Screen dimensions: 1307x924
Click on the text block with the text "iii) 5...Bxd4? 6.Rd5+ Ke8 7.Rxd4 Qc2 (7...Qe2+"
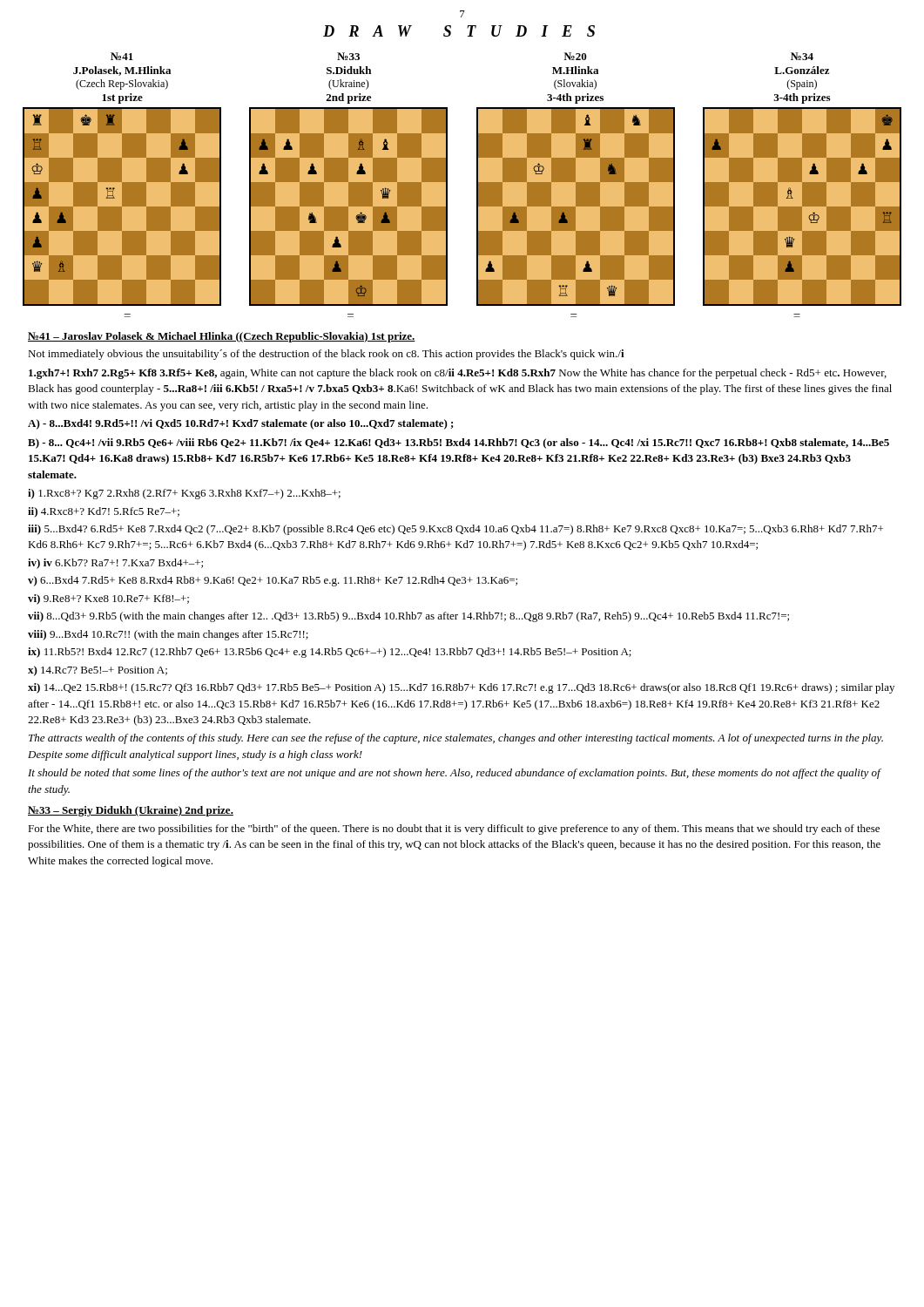pos(456,536)
